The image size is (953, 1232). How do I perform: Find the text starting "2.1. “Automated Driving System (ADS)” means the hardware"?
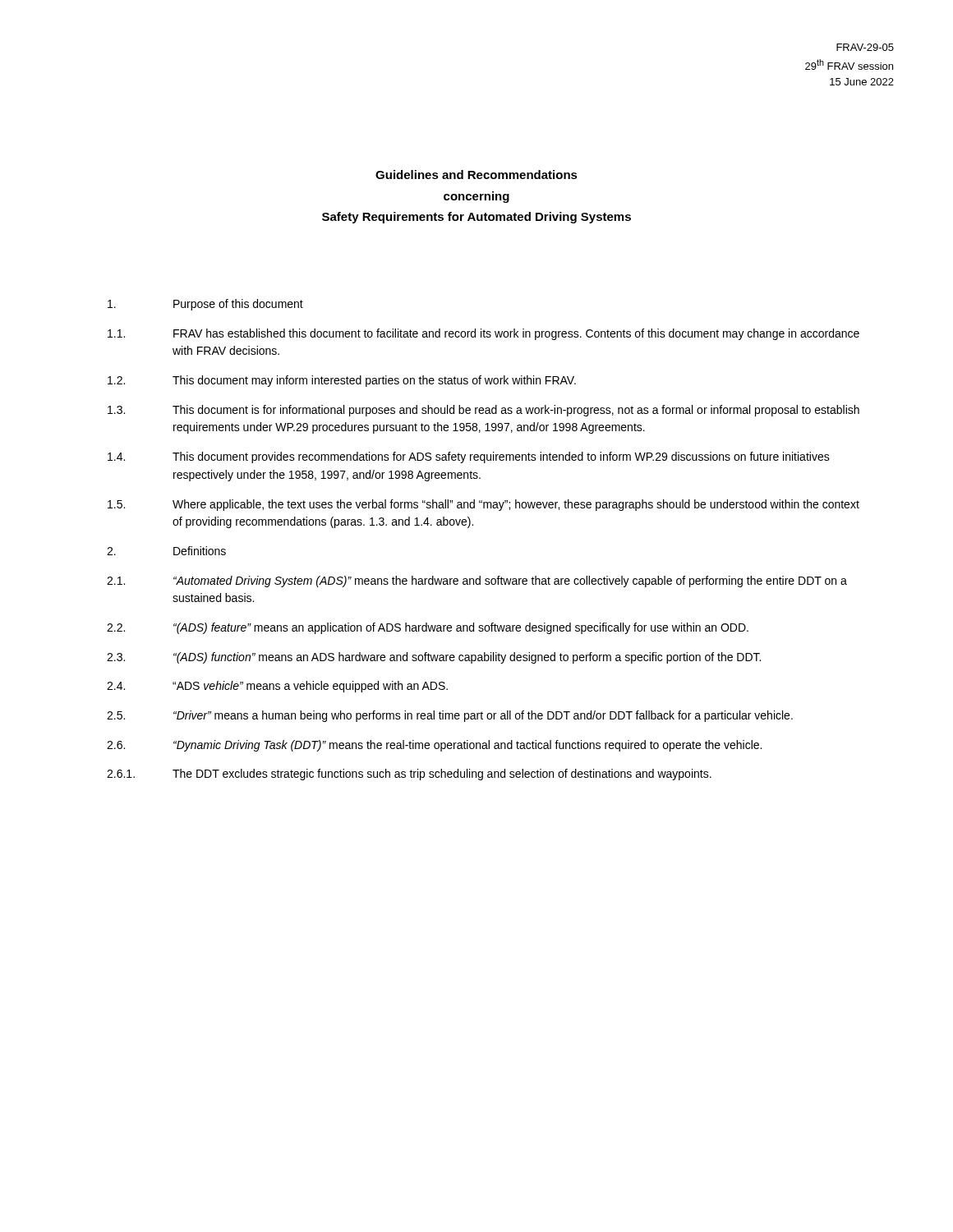pos(489,590)
